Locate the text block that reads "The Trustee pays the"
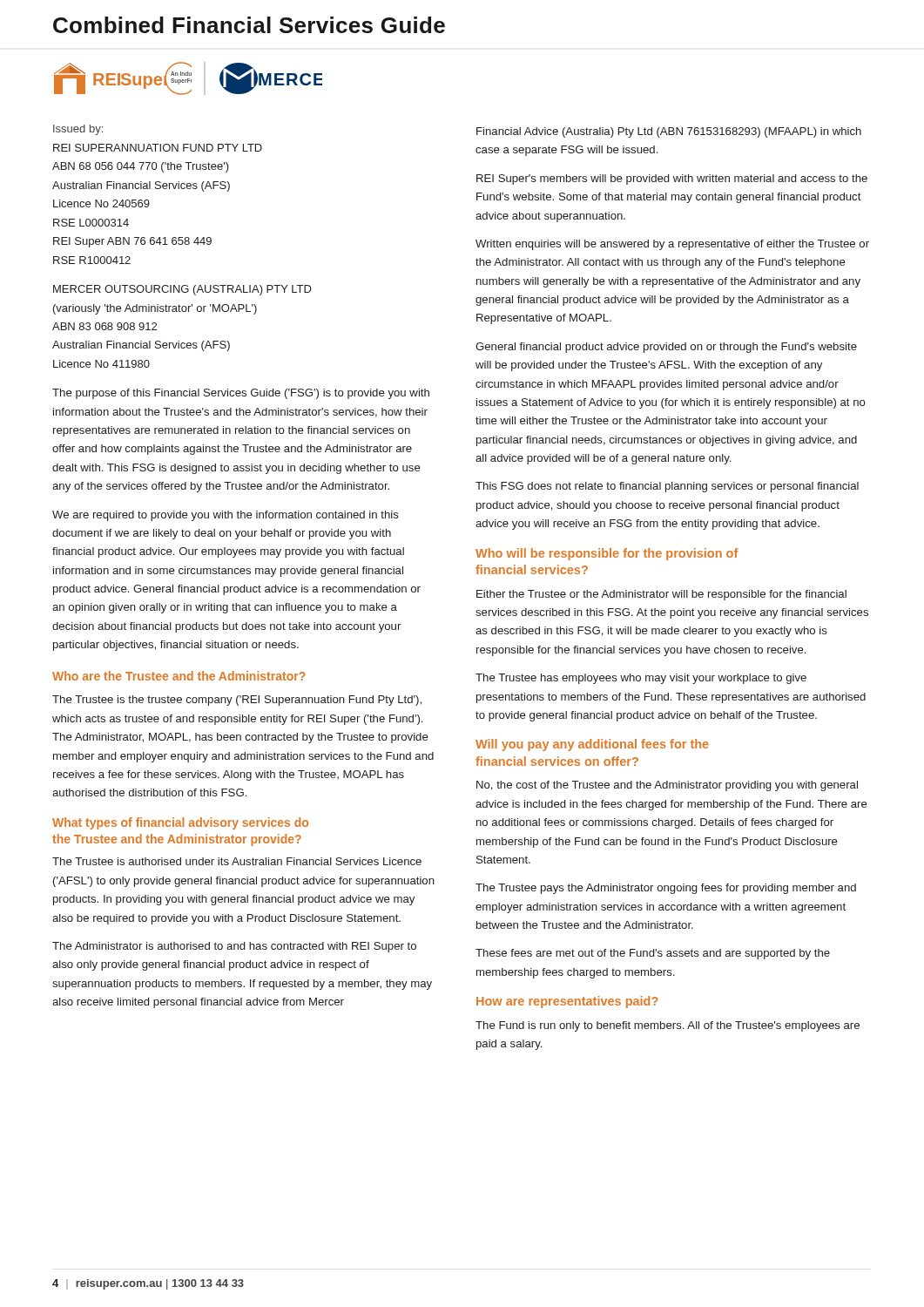Viewport: 924px width, 1307px height. [666, 906]
